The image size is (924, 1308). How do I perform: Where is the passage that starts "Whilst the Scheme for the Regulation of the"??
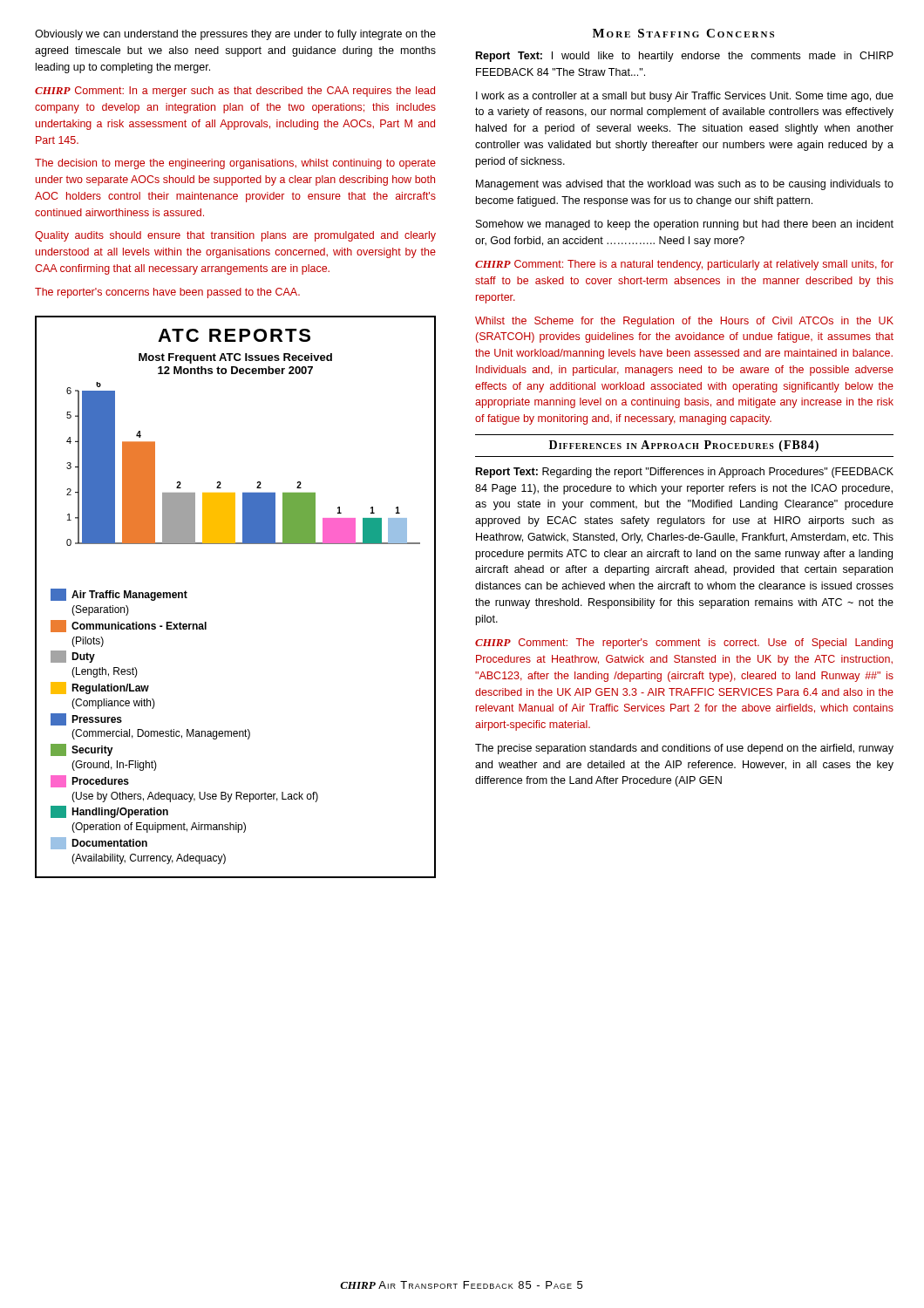tap(684, 370)
